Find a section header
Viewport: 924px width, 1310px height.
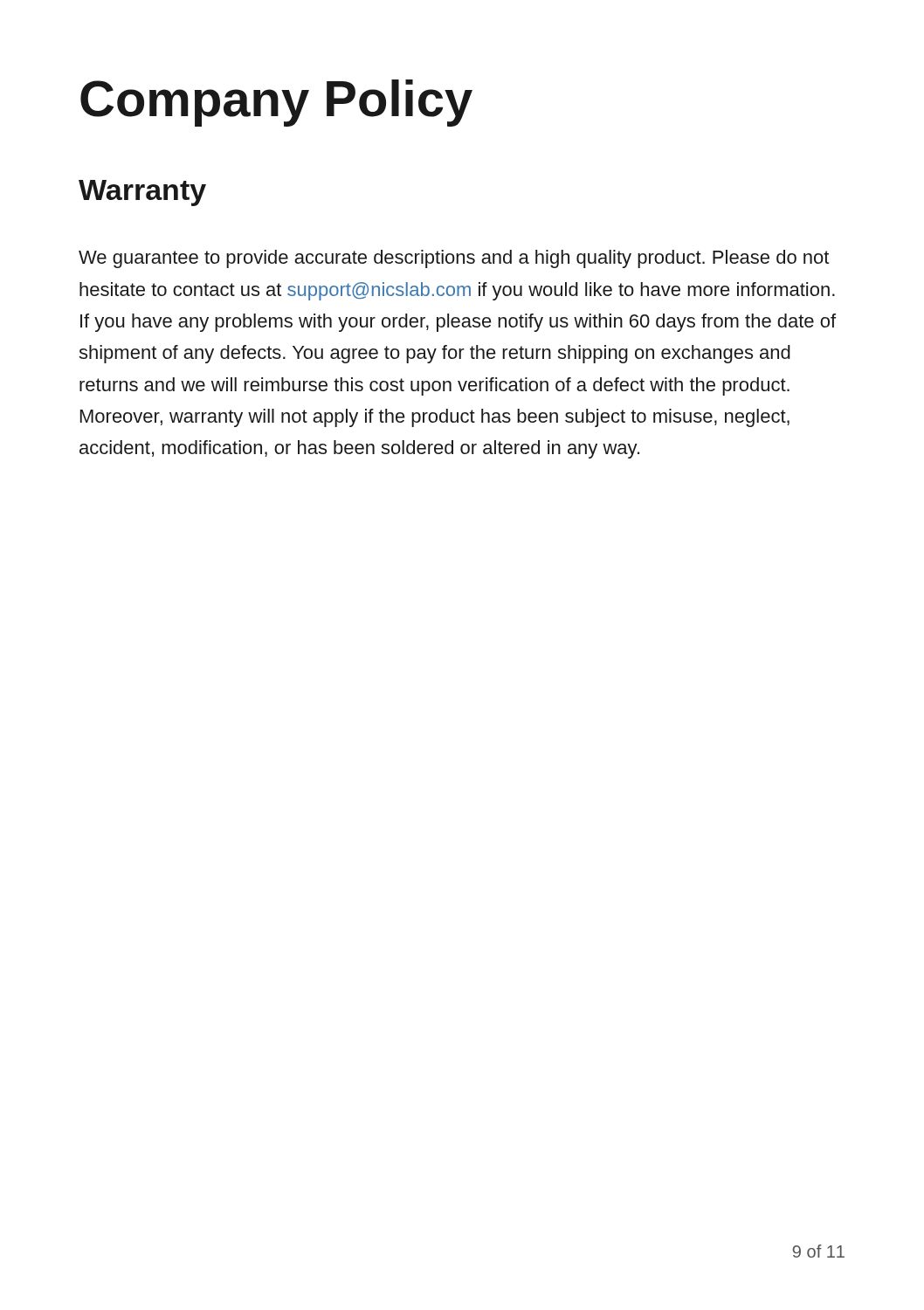coord(142,189)
